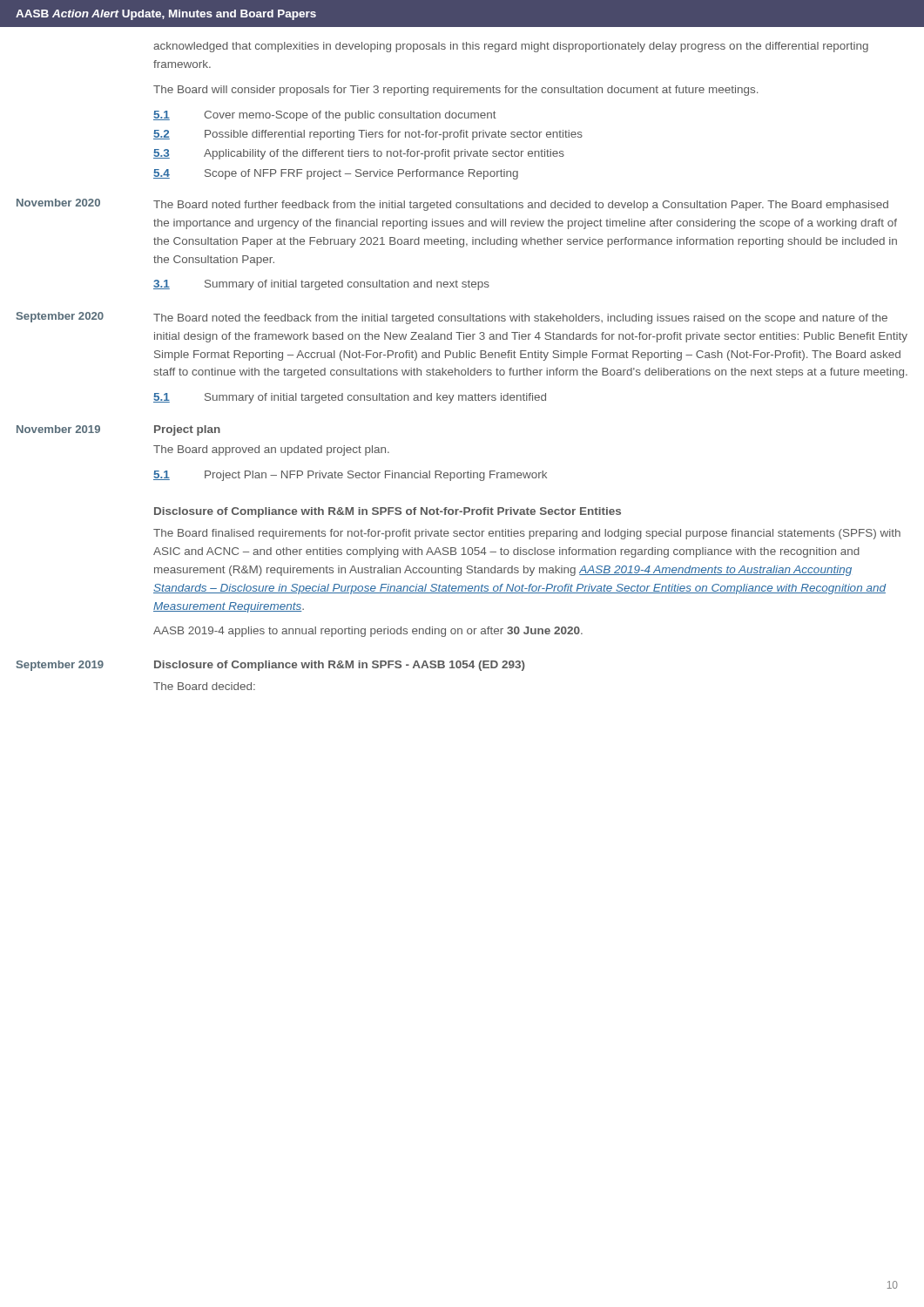Point to the block starting "5.4Scope of NFP"
Screen dimensions: 1307x924
click(336, 173)
